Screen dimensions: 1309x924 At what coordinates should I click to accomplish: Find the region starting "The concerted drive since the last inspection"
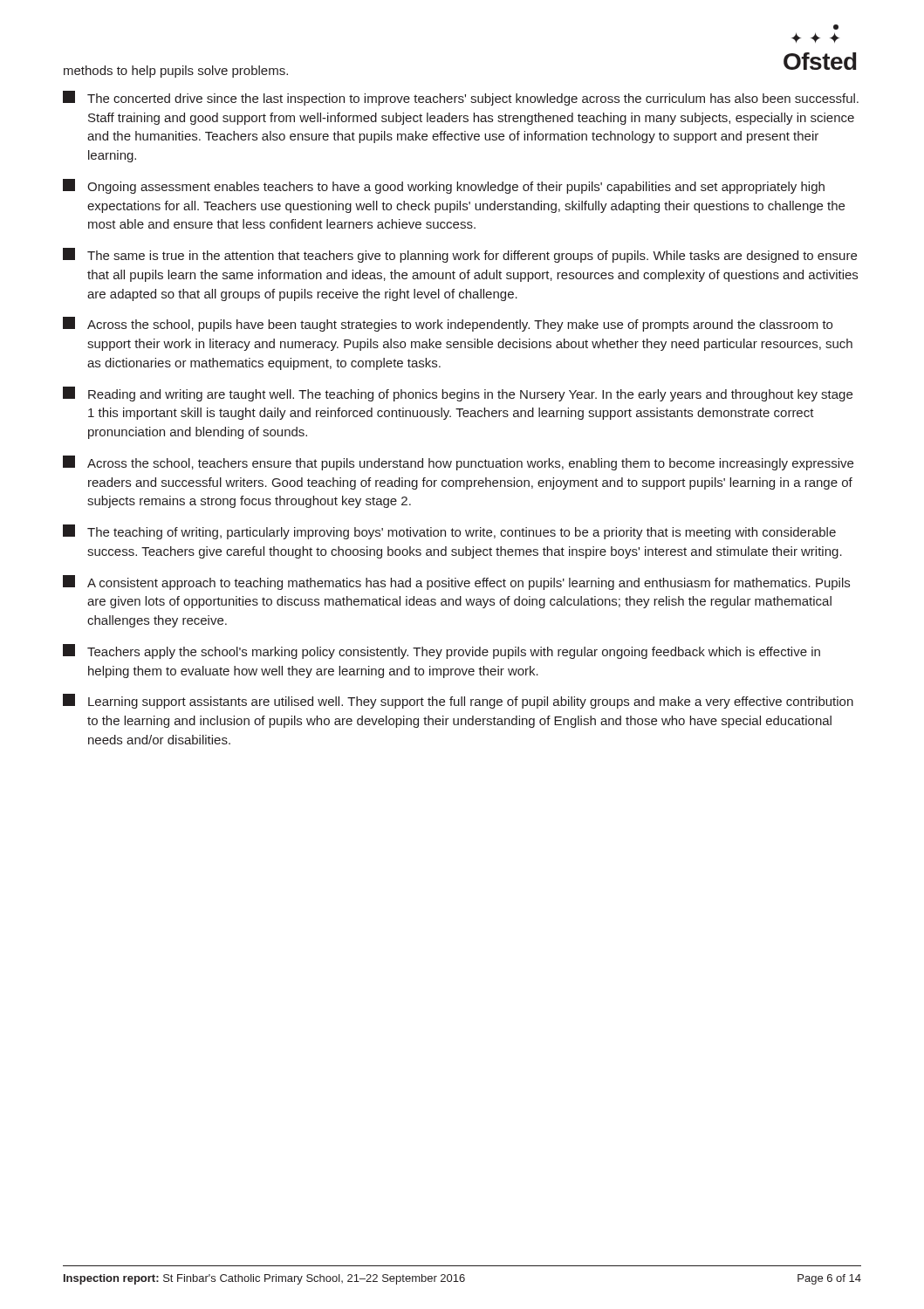tap(462, 127)
